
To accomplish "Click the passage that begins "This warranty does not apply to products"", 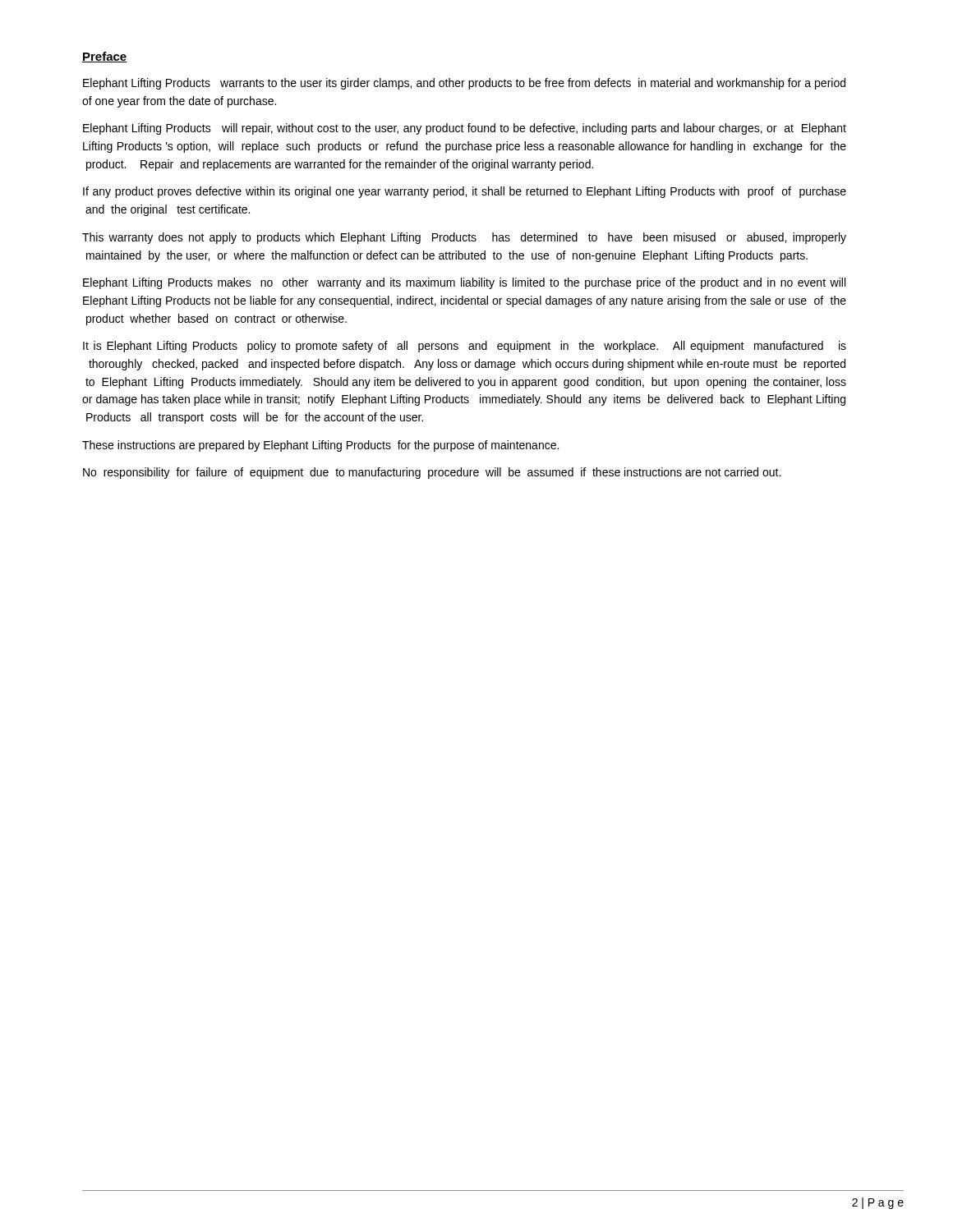I will (464, 246).
